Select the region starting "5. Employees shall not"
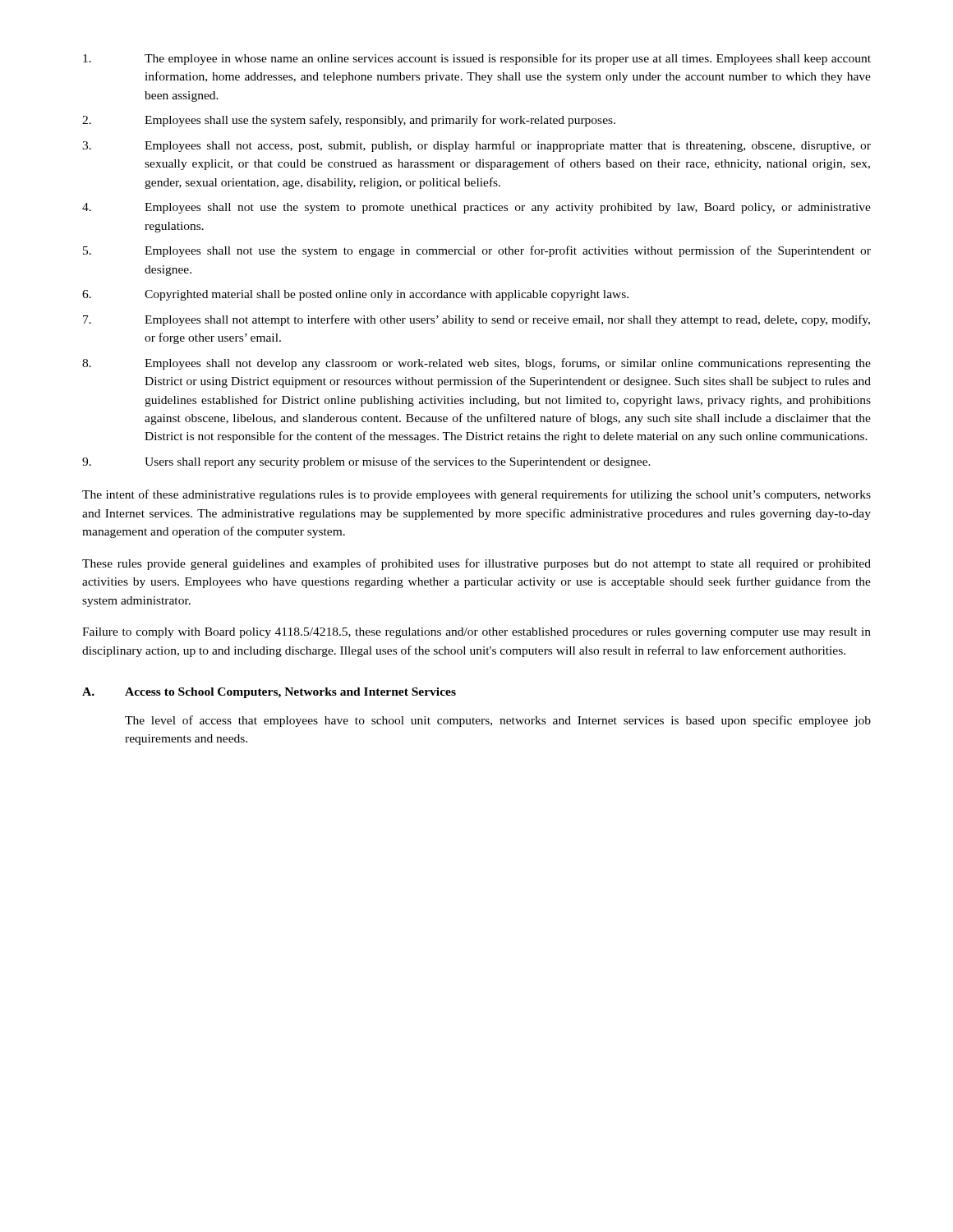953x1232 pixels. tap(476, 260)
